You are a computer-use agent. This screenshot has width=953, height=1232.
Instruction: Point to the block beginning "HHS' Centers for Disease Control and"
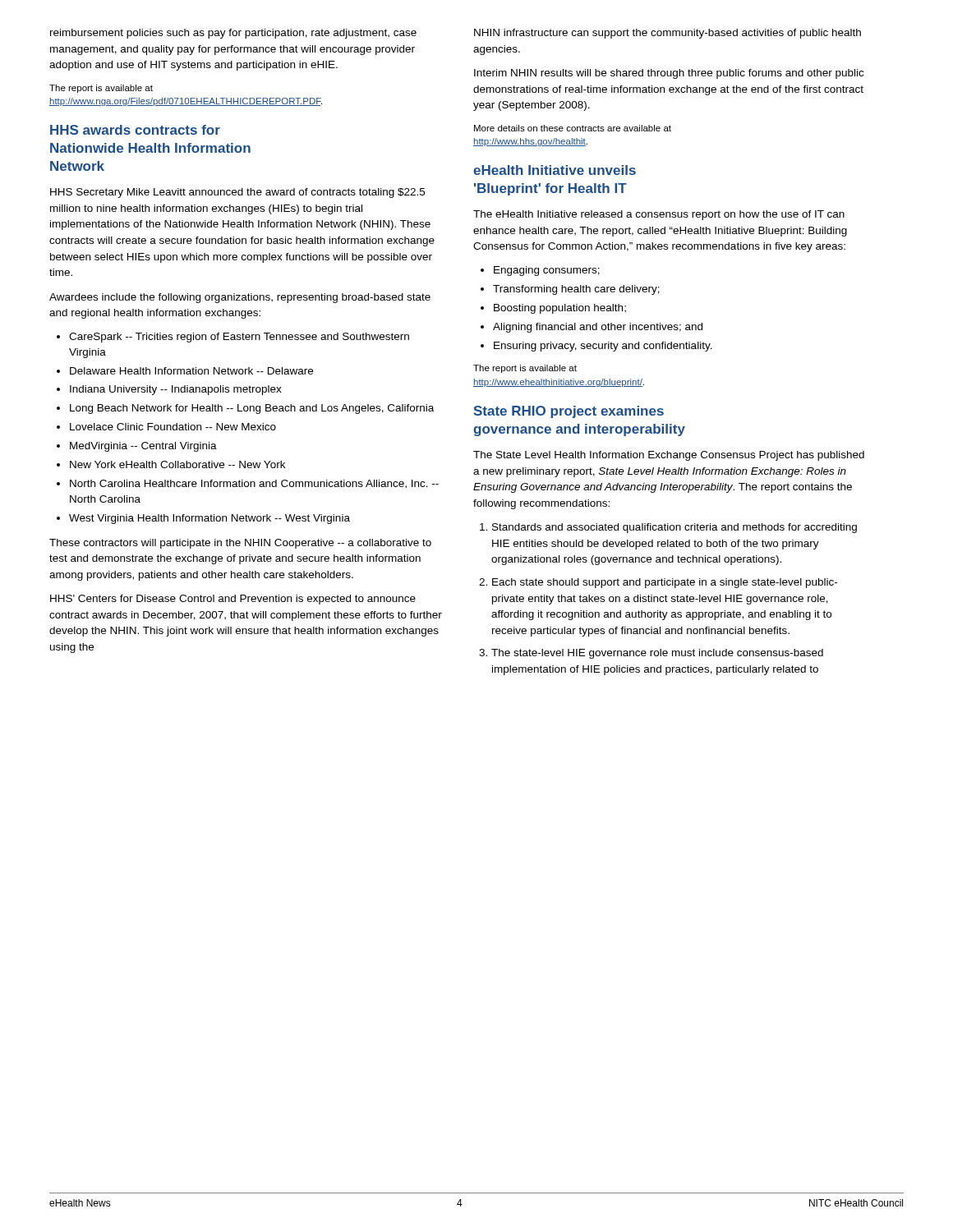tap(246, 623)
